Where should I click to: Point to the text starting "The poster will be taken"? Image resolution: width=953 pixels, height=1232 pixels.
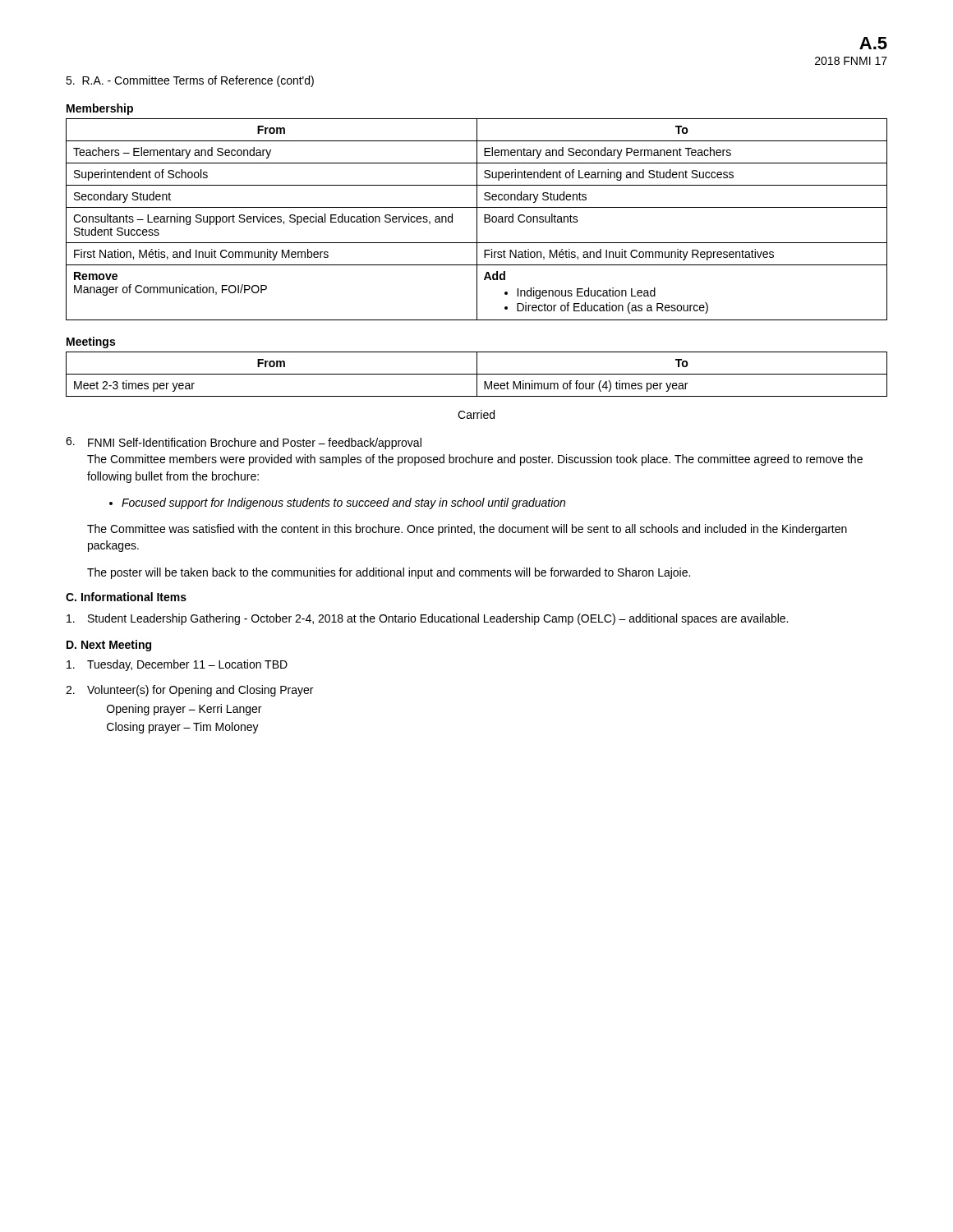pos(389,572)
